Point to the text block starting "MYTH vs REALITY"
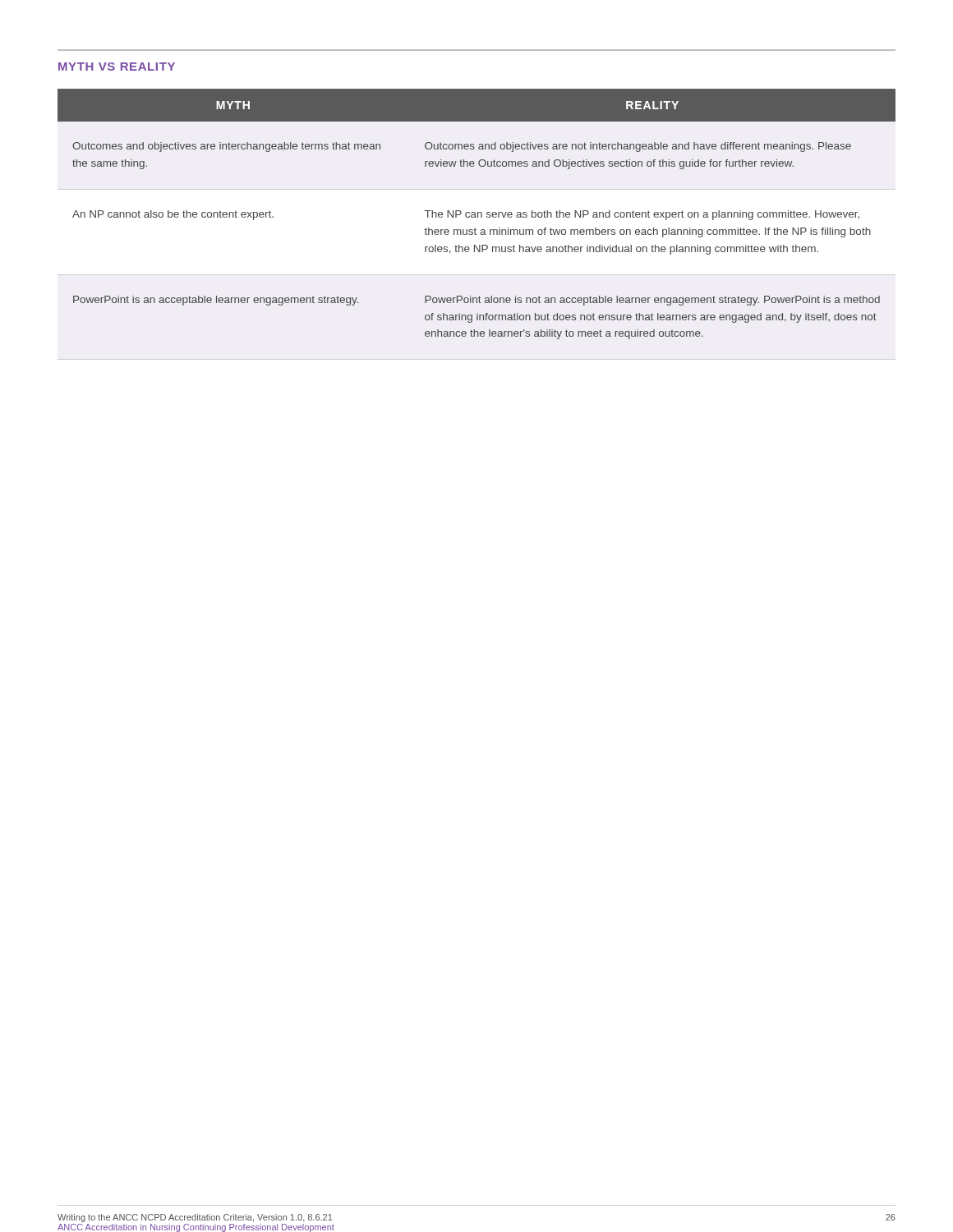This screenshot has width=953, height=1232. pos(117,66)
